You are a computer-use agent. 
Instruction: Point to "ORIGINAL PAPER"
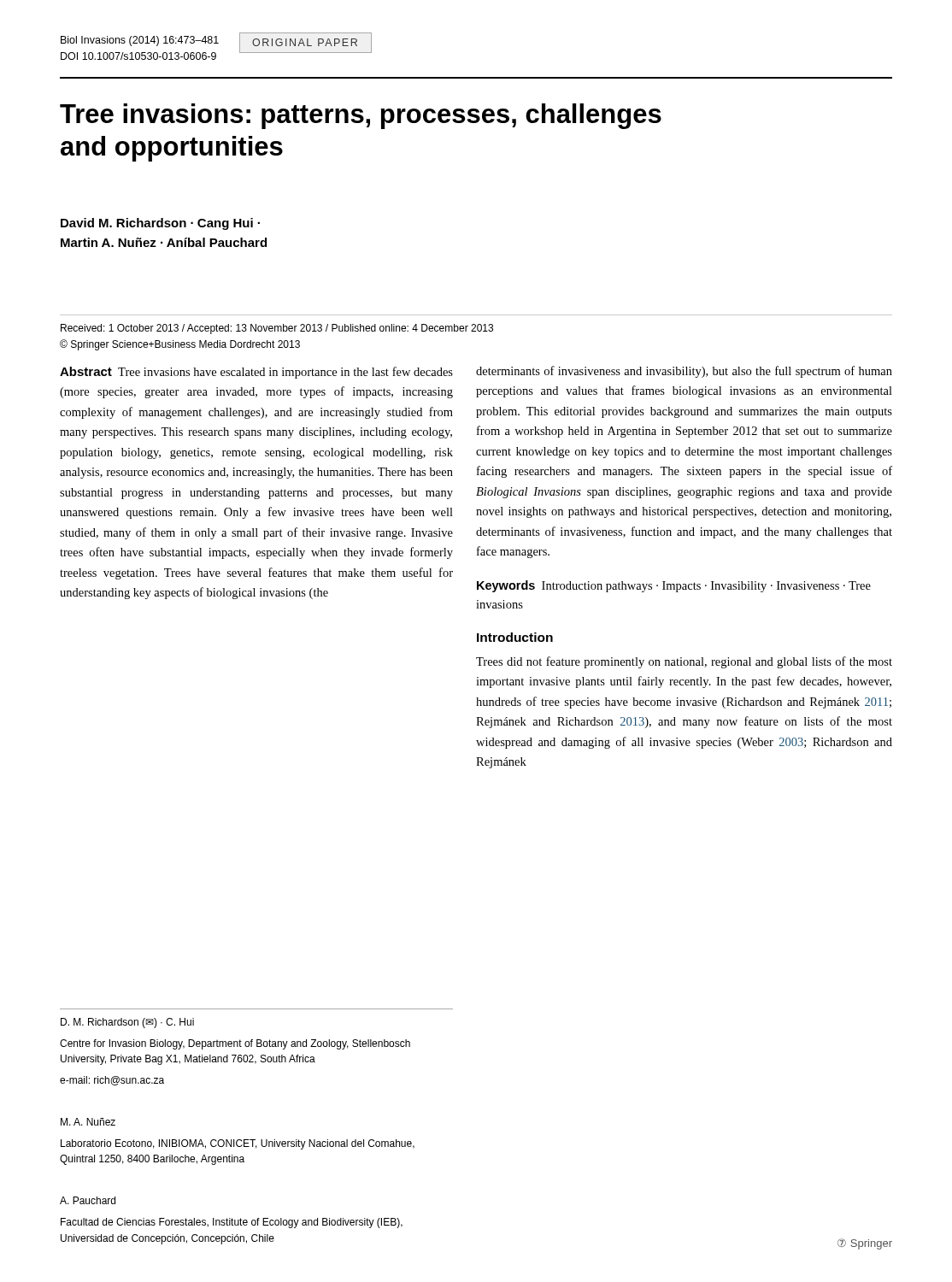click(x=306, y=43)
